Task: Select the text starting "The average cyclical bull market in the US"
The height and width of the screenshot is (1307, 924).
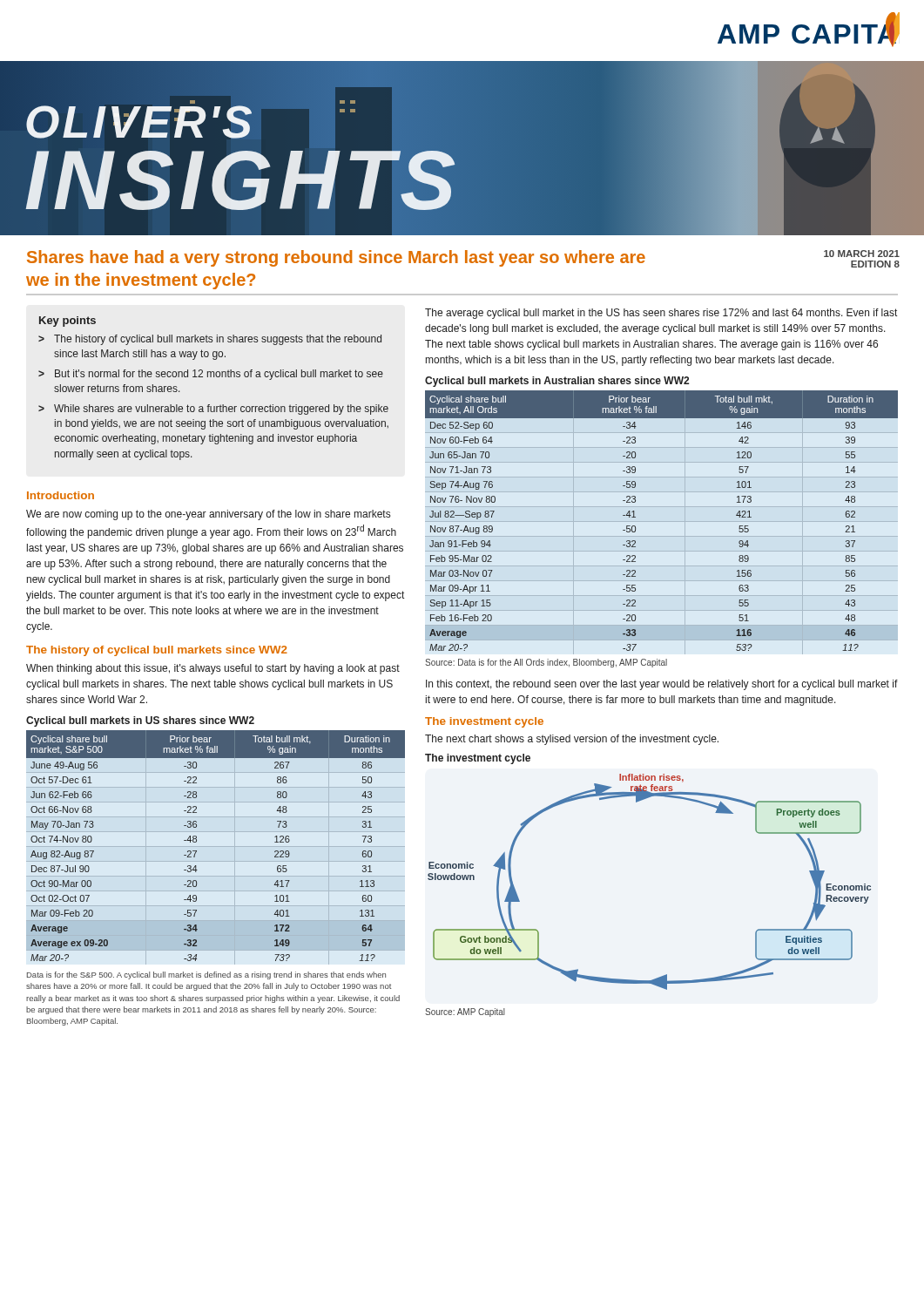Action: (x=661, y=336)
